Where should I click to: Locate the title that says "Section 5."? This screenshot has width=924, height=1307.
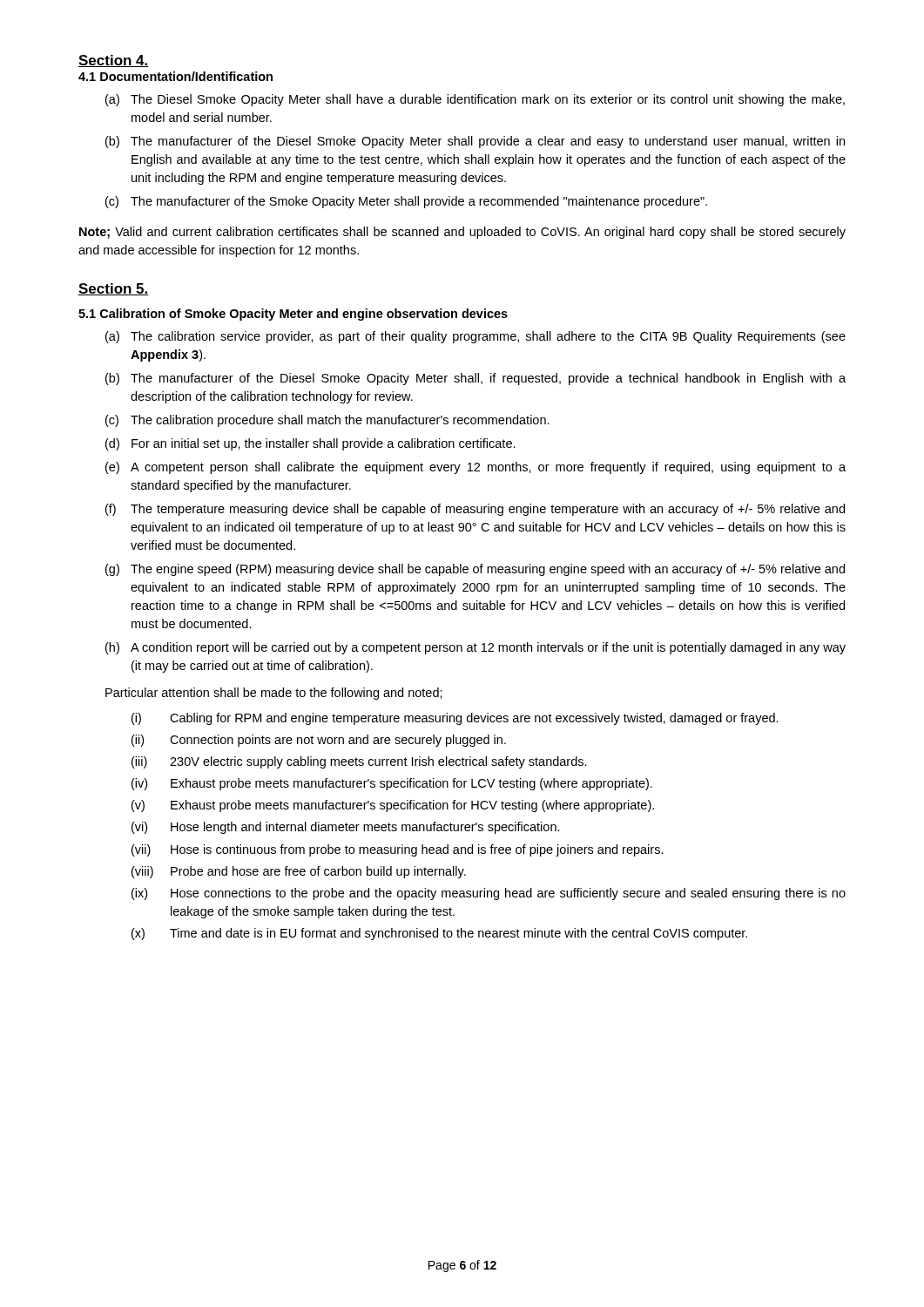113,289
